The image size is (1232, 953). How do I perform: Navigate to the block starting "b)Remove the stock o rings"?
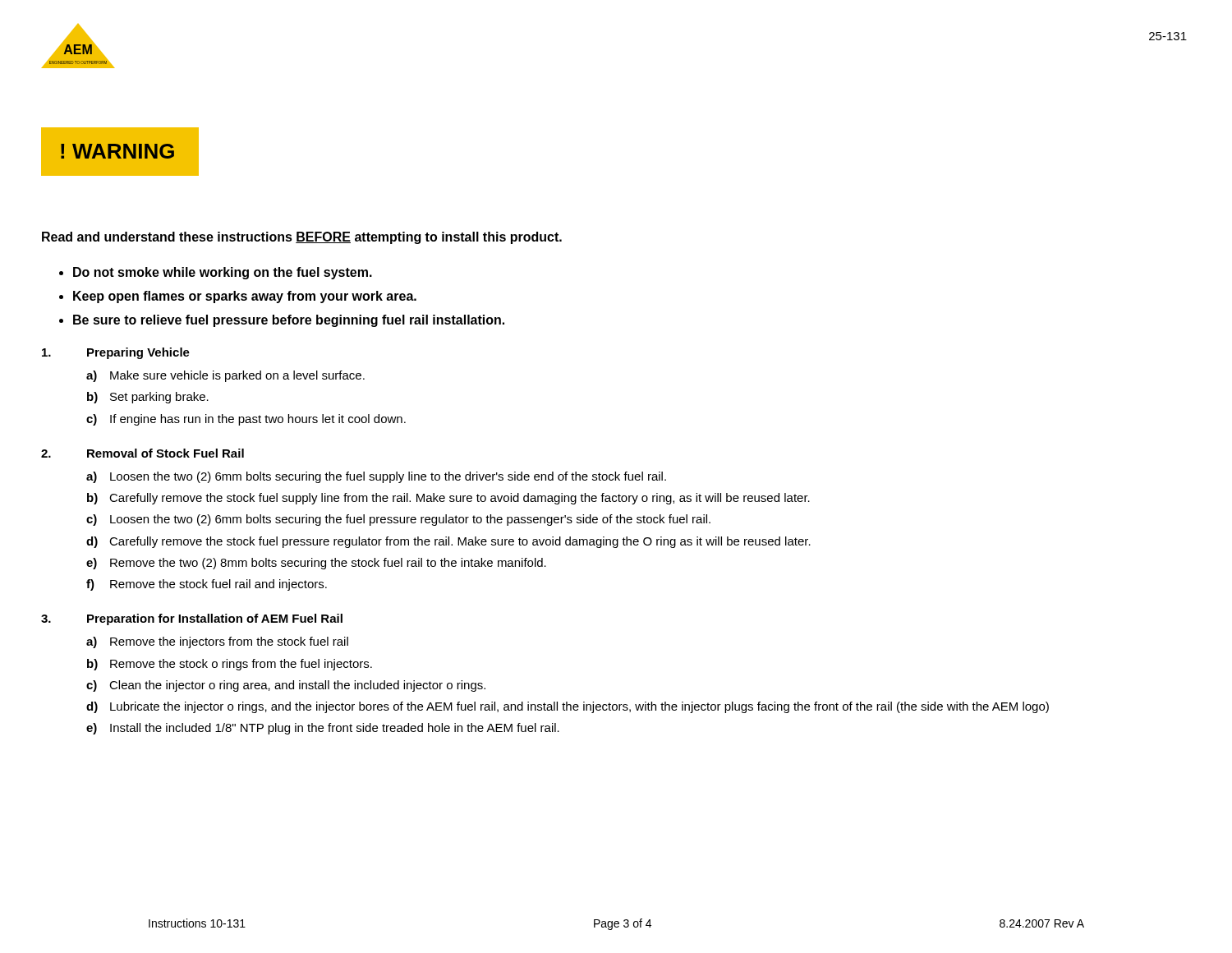tap(230, 665)
